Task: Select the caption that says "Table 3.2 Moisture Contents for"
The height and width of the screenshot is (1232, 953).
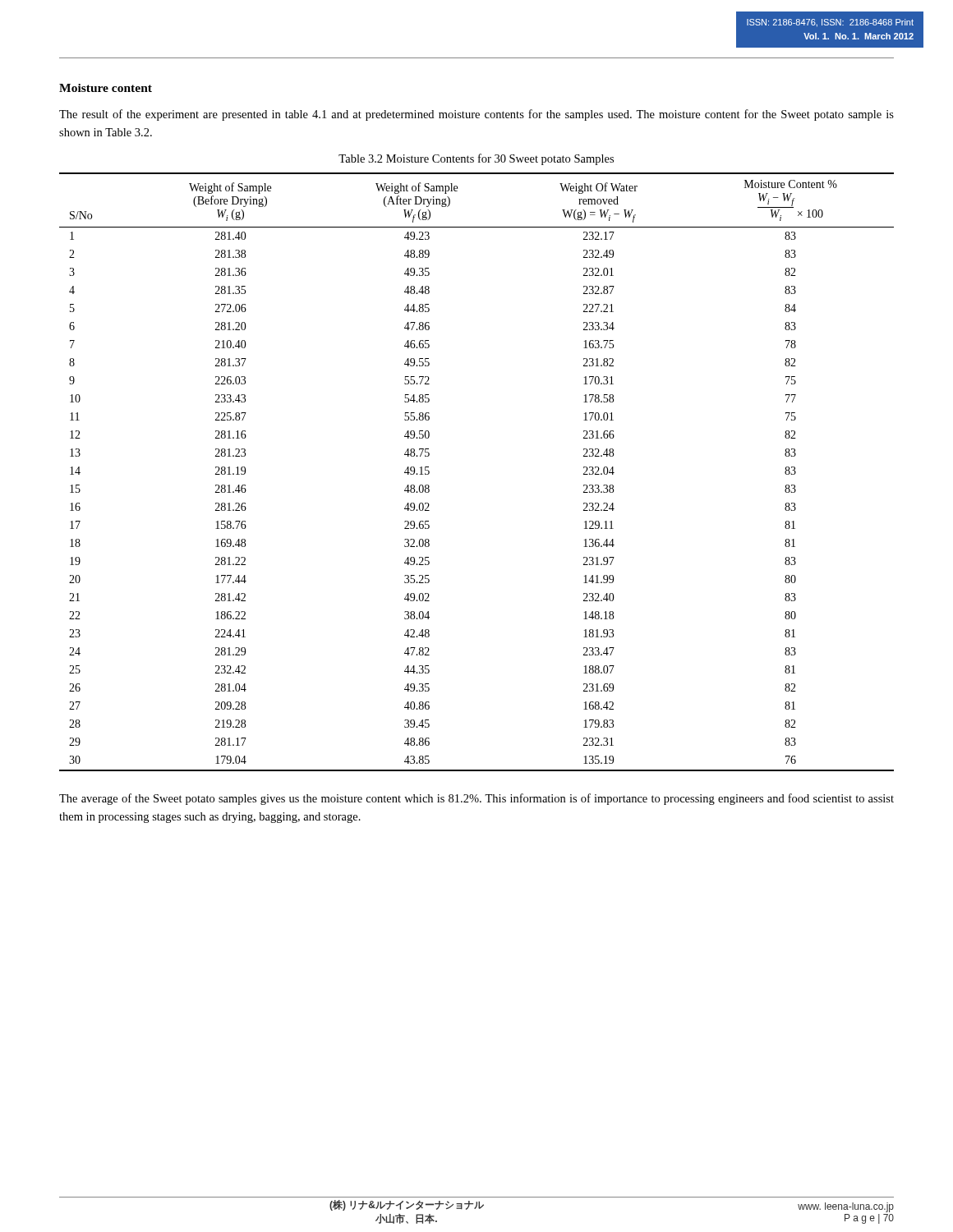Action: click(476, 158)
